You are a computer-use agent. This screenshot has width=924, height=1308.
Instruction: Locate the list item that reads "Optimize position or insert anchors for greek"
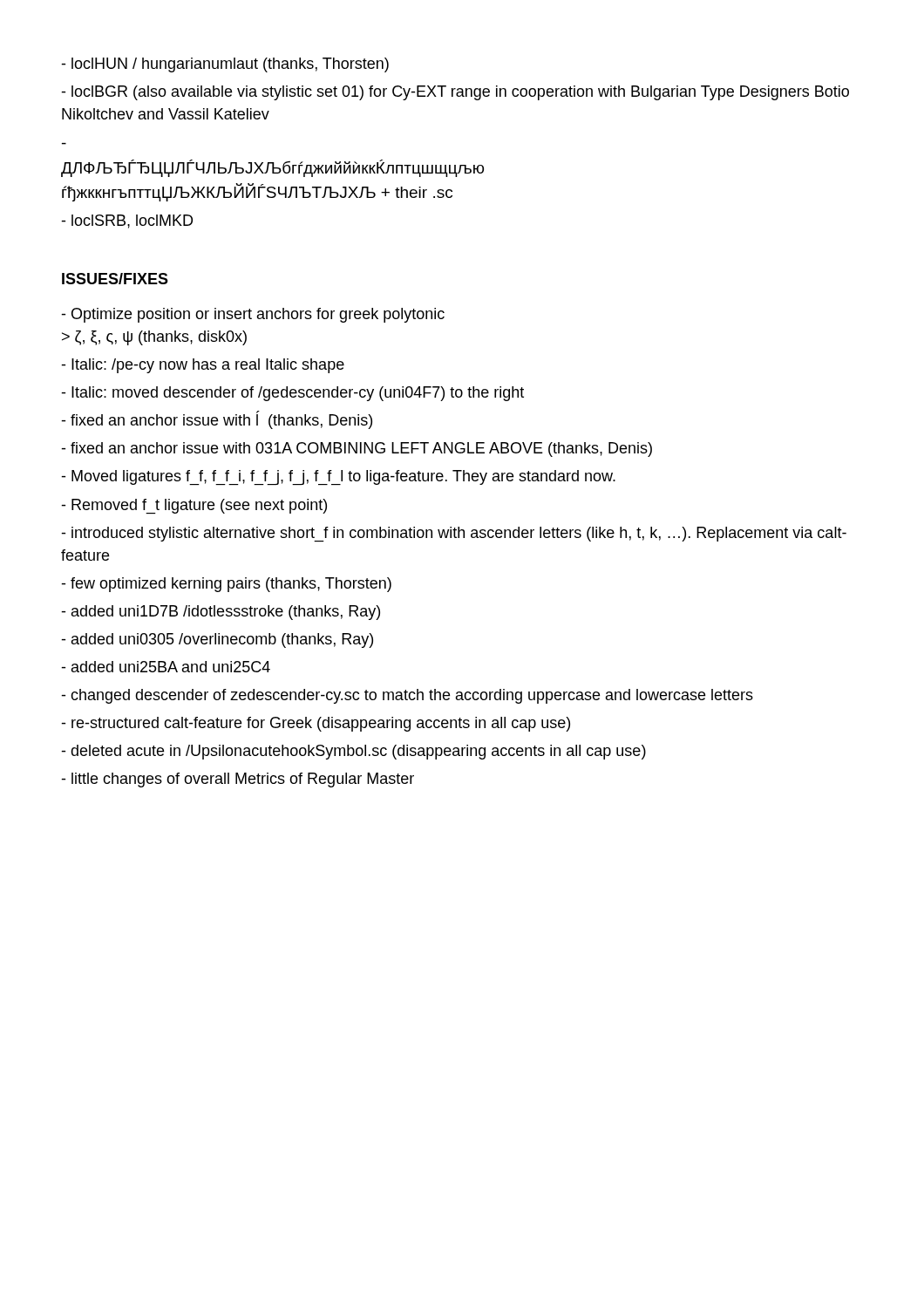(x=253, y=325)
